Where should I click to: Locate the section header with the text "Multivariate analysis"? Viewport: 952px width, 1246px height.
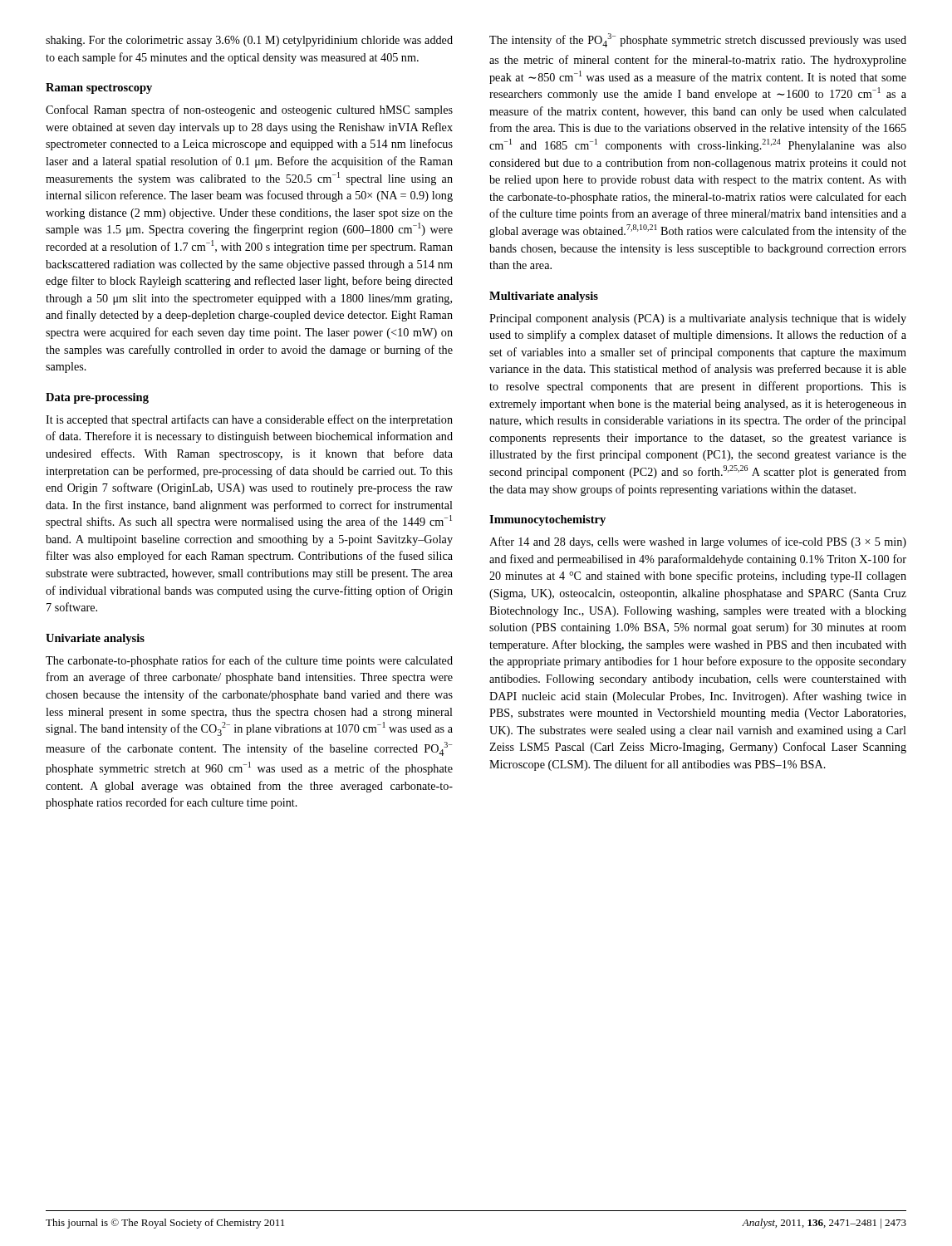coord(544,295)
